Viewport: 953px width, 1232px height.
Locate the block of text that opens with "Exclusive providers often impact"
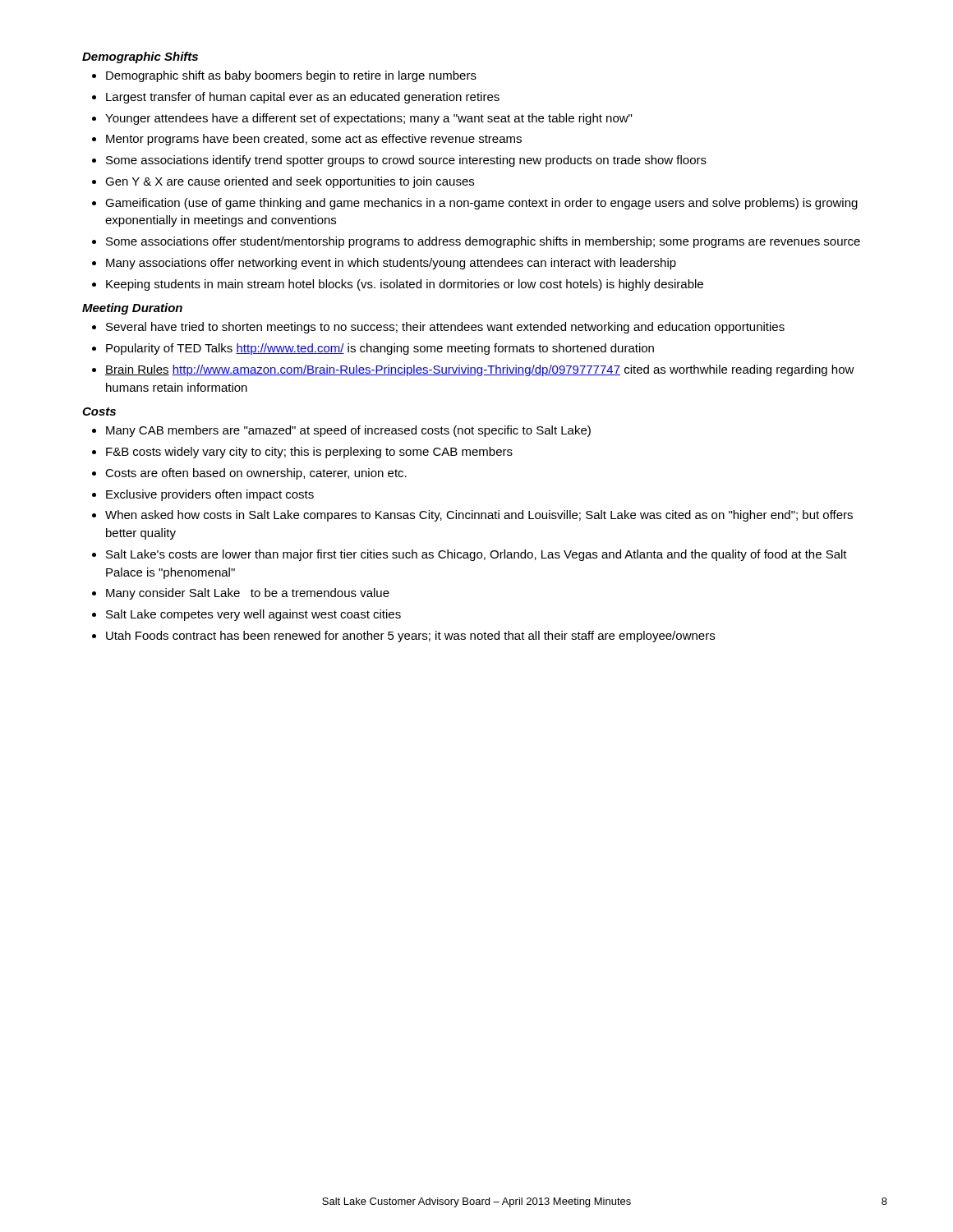coord(210,494)
